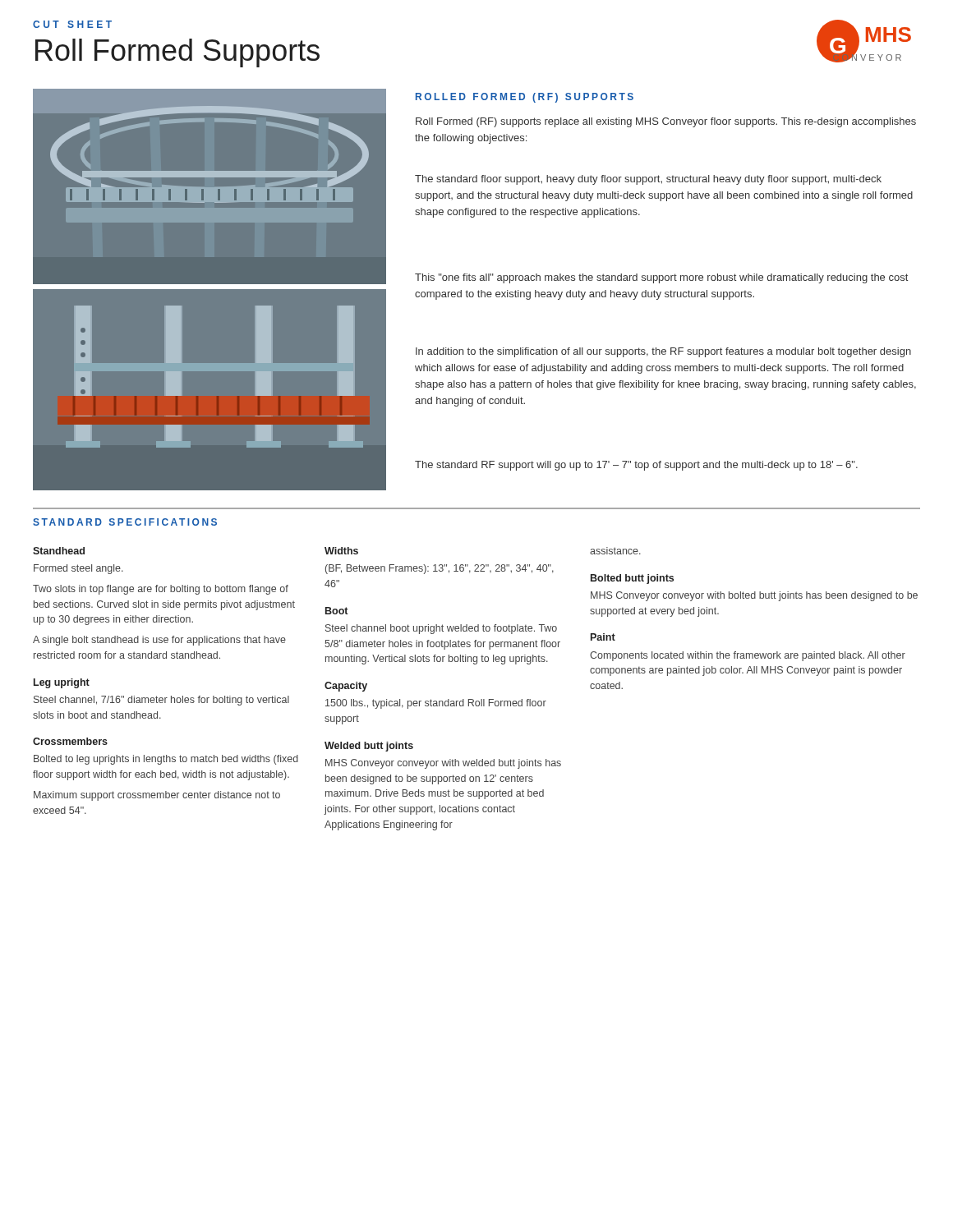Find the block starting "Components located within the framework are painted"

(747, 670)
